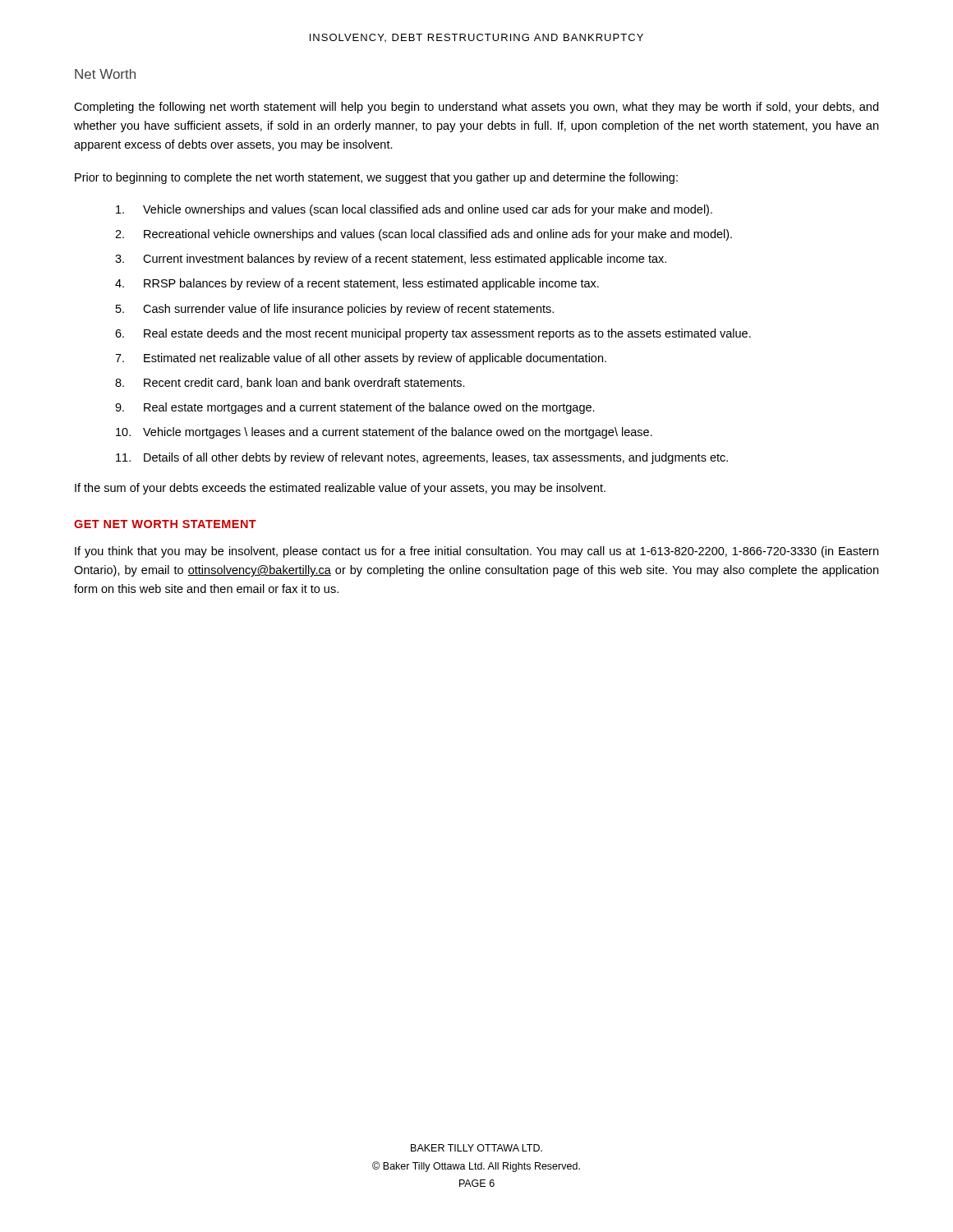
Task: Locate the block starting "3. Current investment balances by review of a"
Action: tap(497, 259)
